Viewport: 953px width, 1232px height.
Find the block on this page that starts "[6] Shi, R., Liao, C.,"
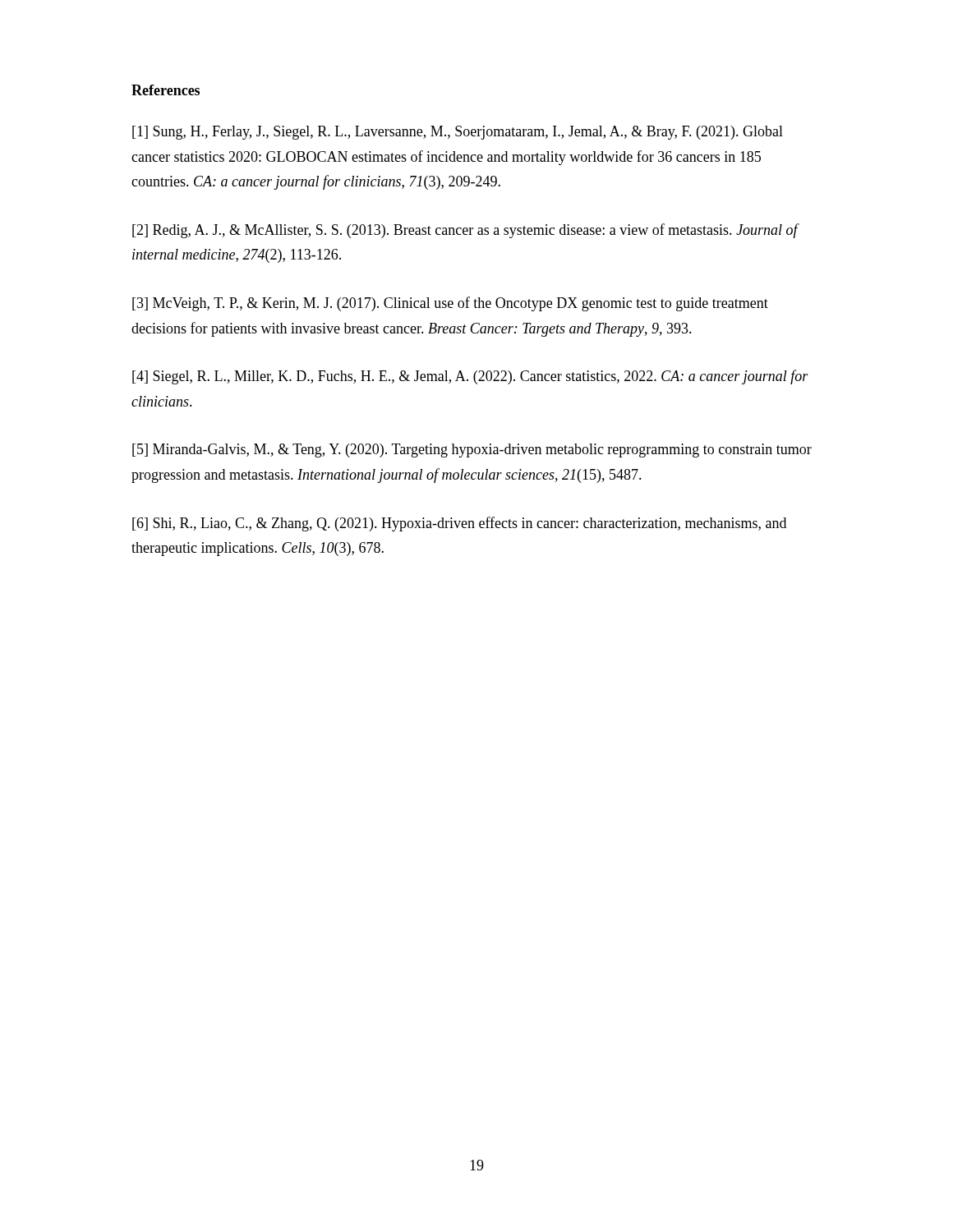tap(459, 535)
